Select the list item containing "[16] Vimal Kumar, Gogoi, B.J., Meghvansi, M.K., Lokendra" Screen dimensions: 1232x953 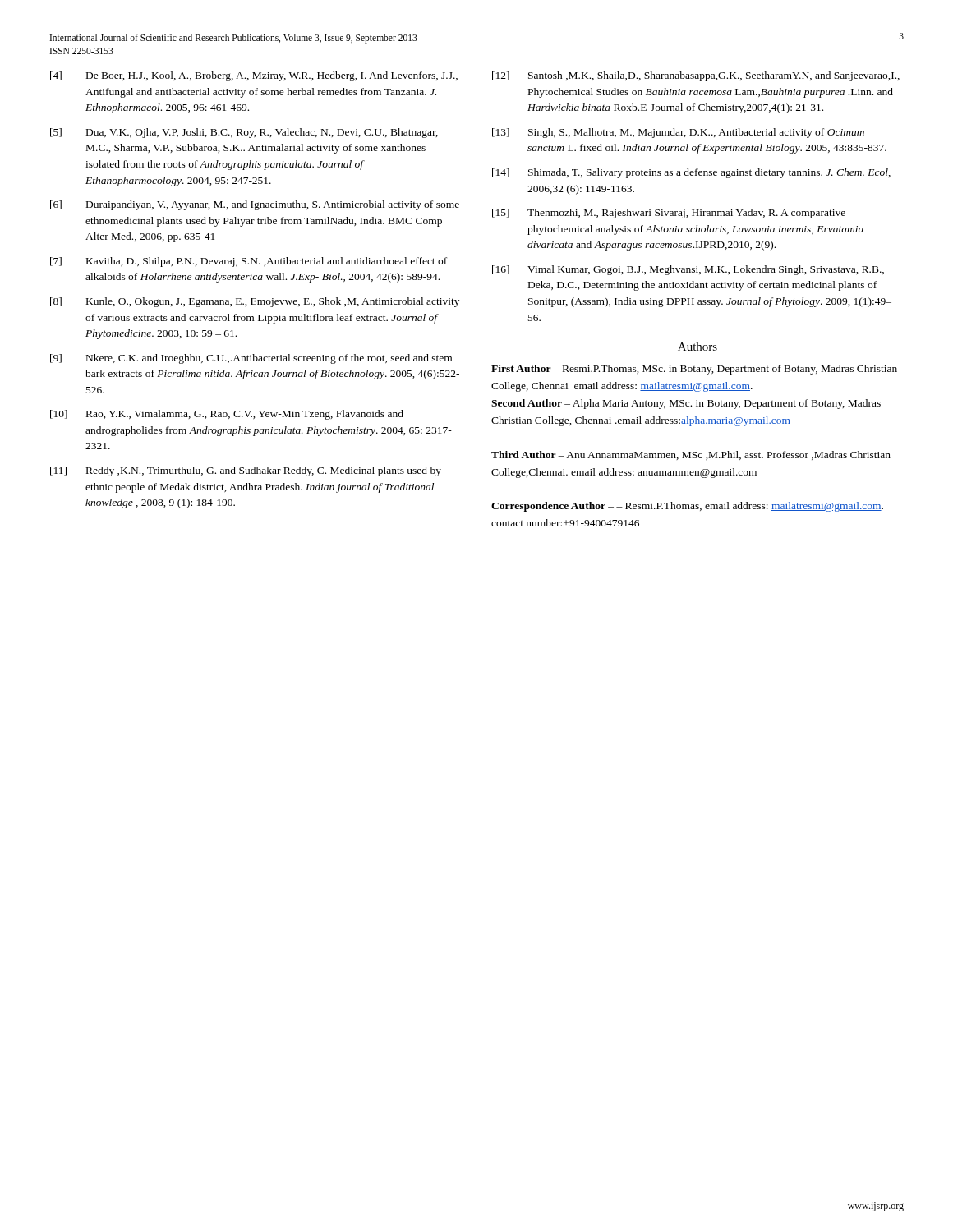click(x=698, y=293)
